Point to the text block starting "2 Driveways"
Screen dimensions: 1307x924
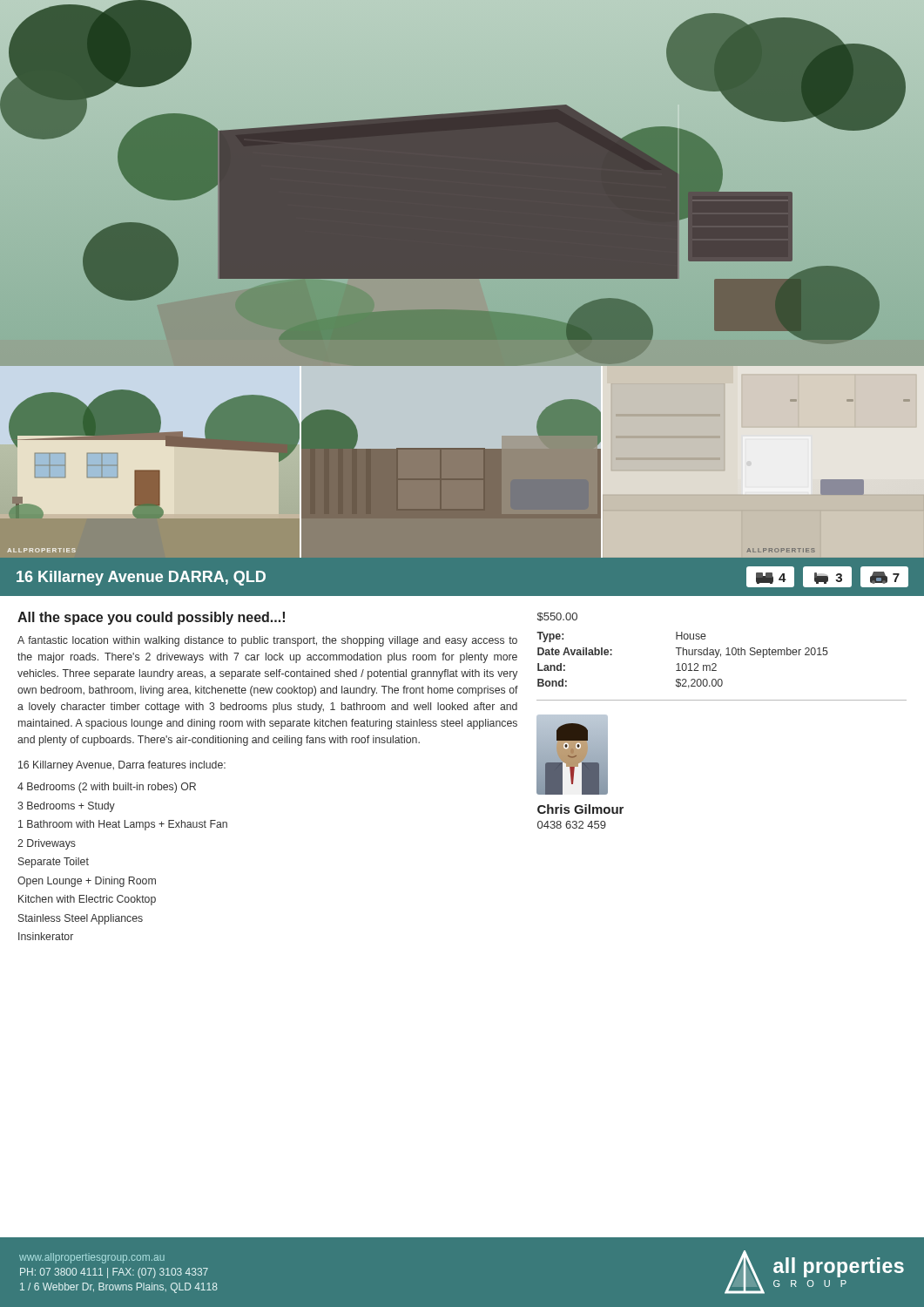click(47, 843)
